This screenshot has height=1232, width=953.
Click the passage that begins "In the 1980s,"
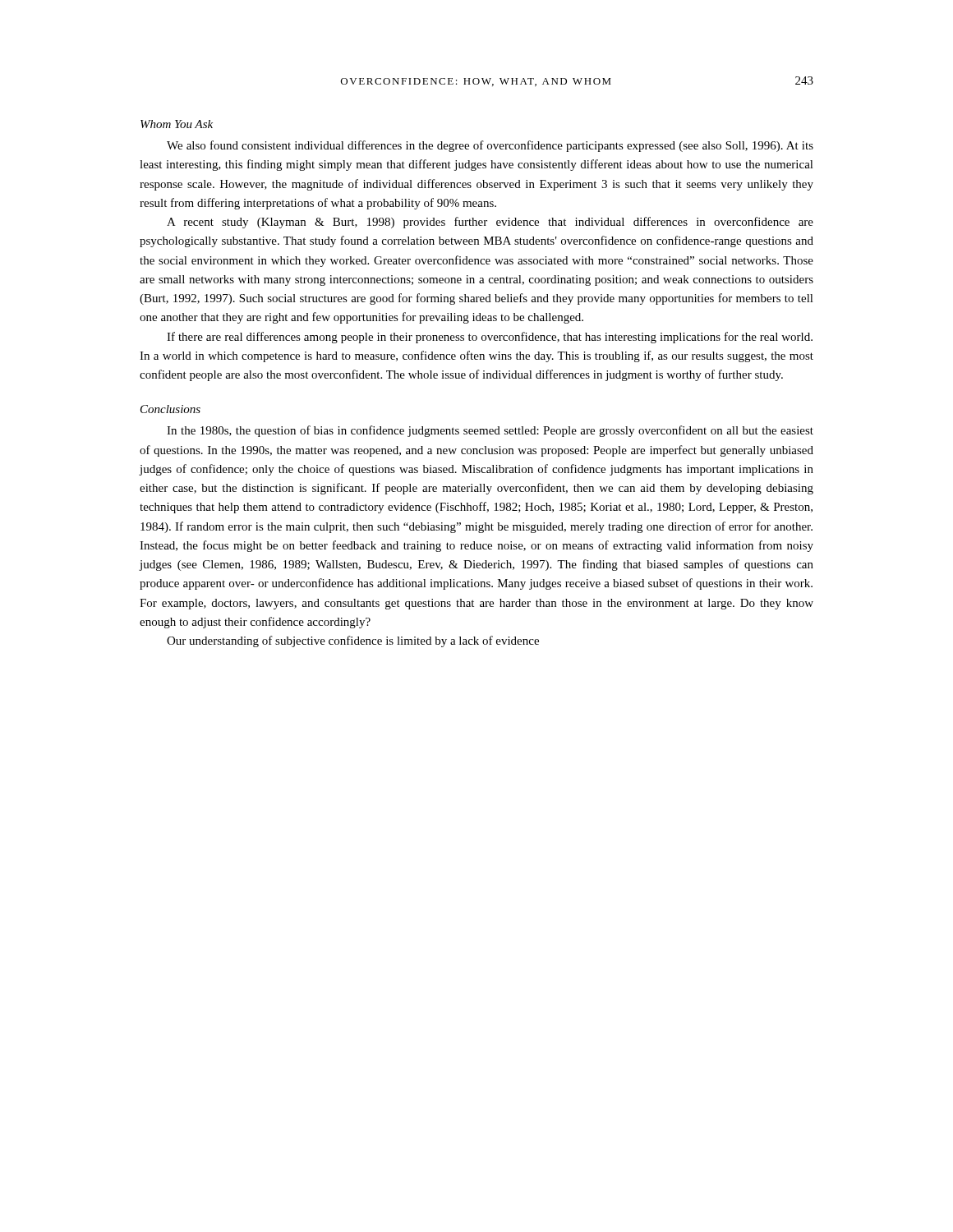click(476, 536)
